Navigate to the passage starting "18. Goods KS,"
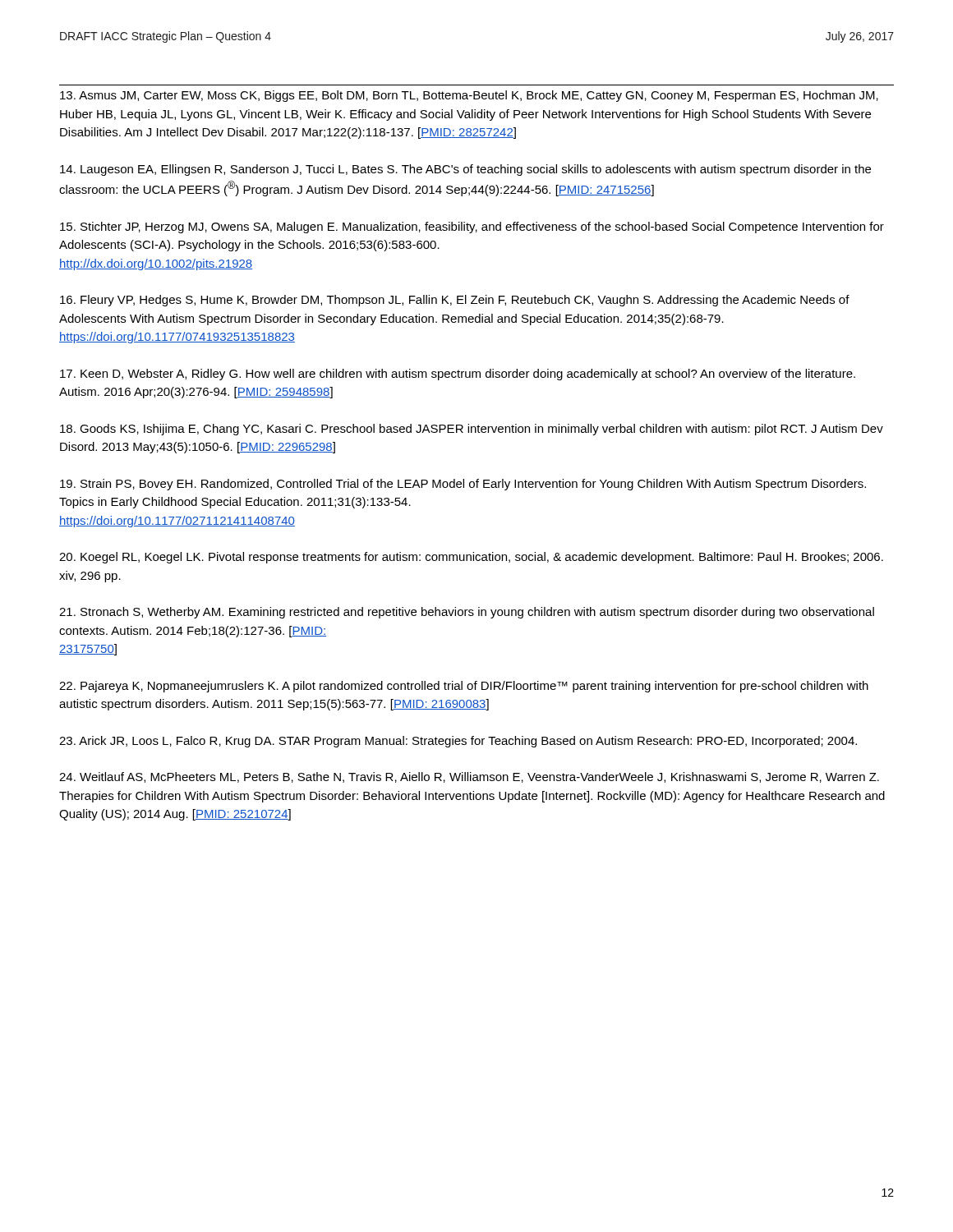Screen dimensions: 1232x953 (471, 437)
